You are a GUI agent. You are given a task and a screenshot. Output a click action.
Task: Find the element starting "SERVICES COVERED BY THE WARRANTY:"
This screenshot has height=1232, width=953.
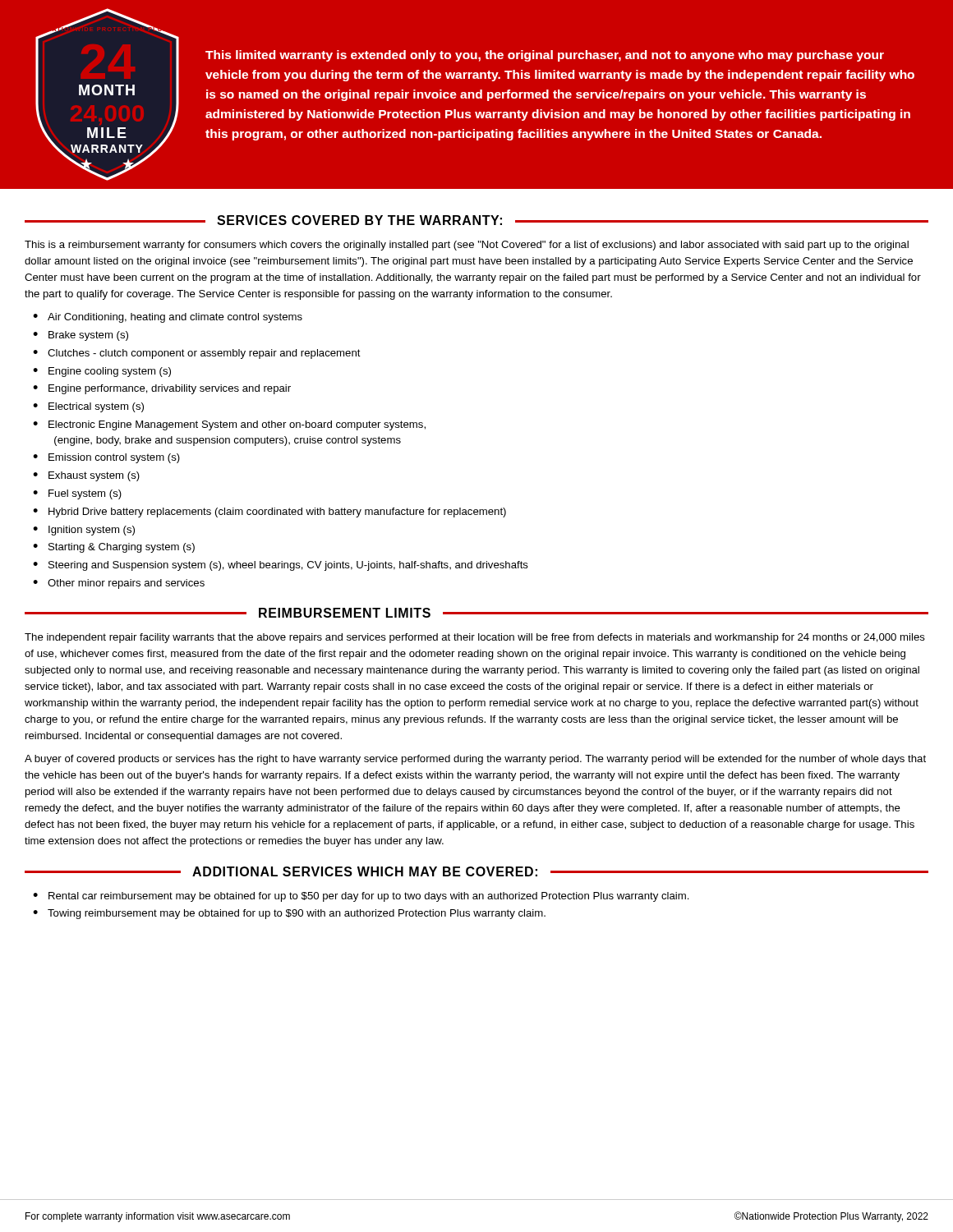coord(476,221)
